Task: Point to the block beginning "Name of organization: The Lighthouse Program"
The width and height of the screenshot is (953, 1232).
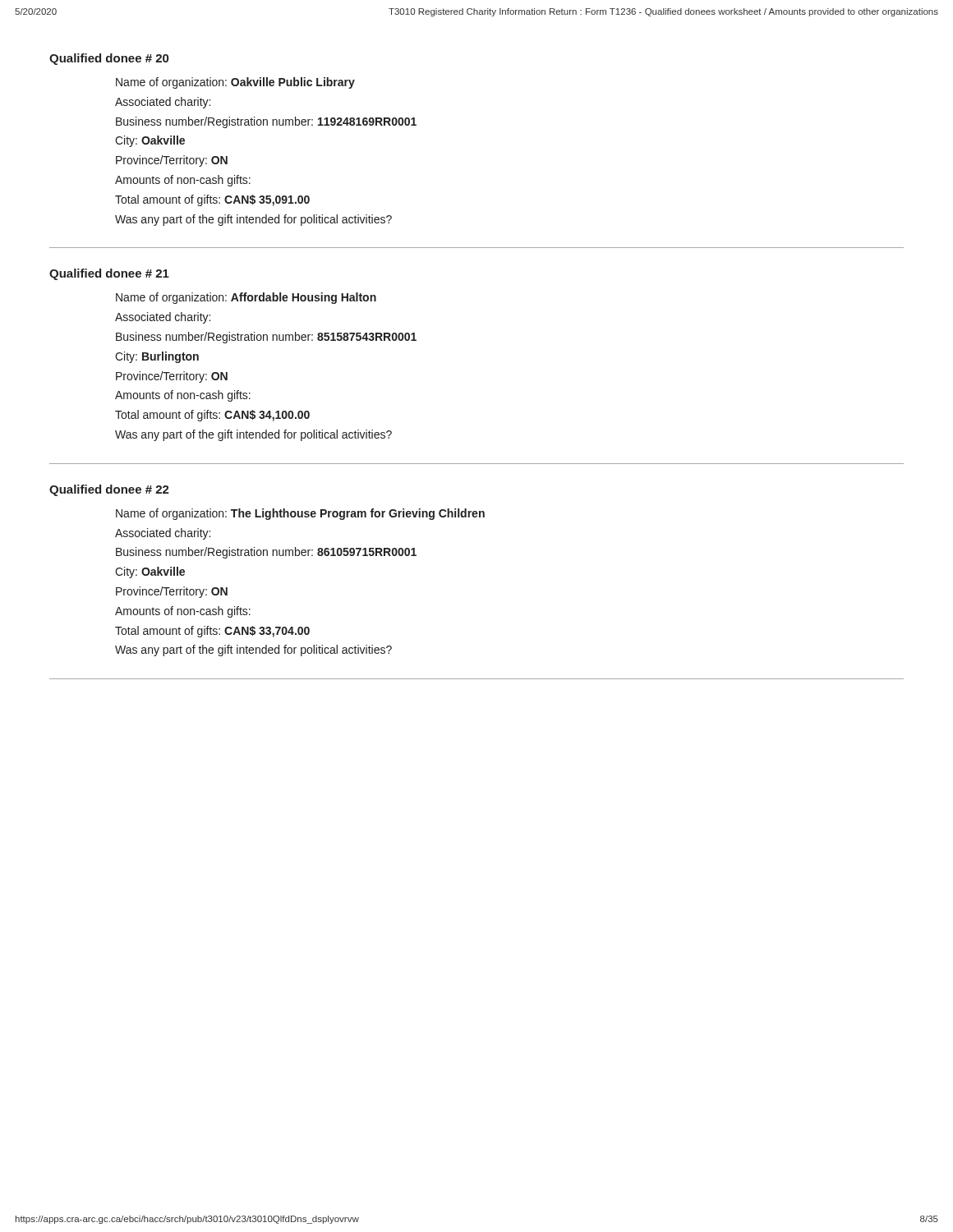Action: click(x=300, y=514)
